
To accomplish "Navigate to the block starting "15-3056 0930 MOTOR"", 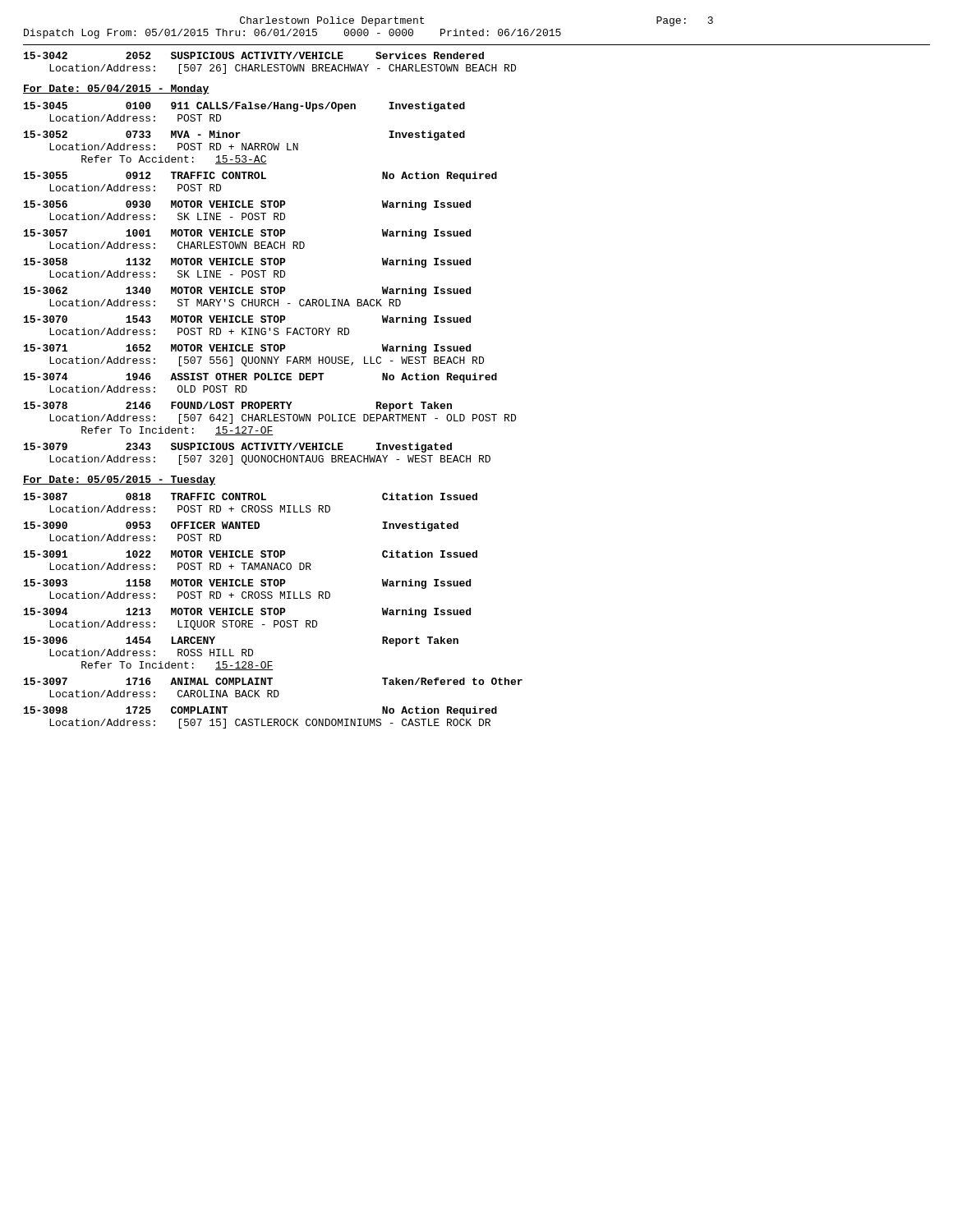I will tap(476, 211).
